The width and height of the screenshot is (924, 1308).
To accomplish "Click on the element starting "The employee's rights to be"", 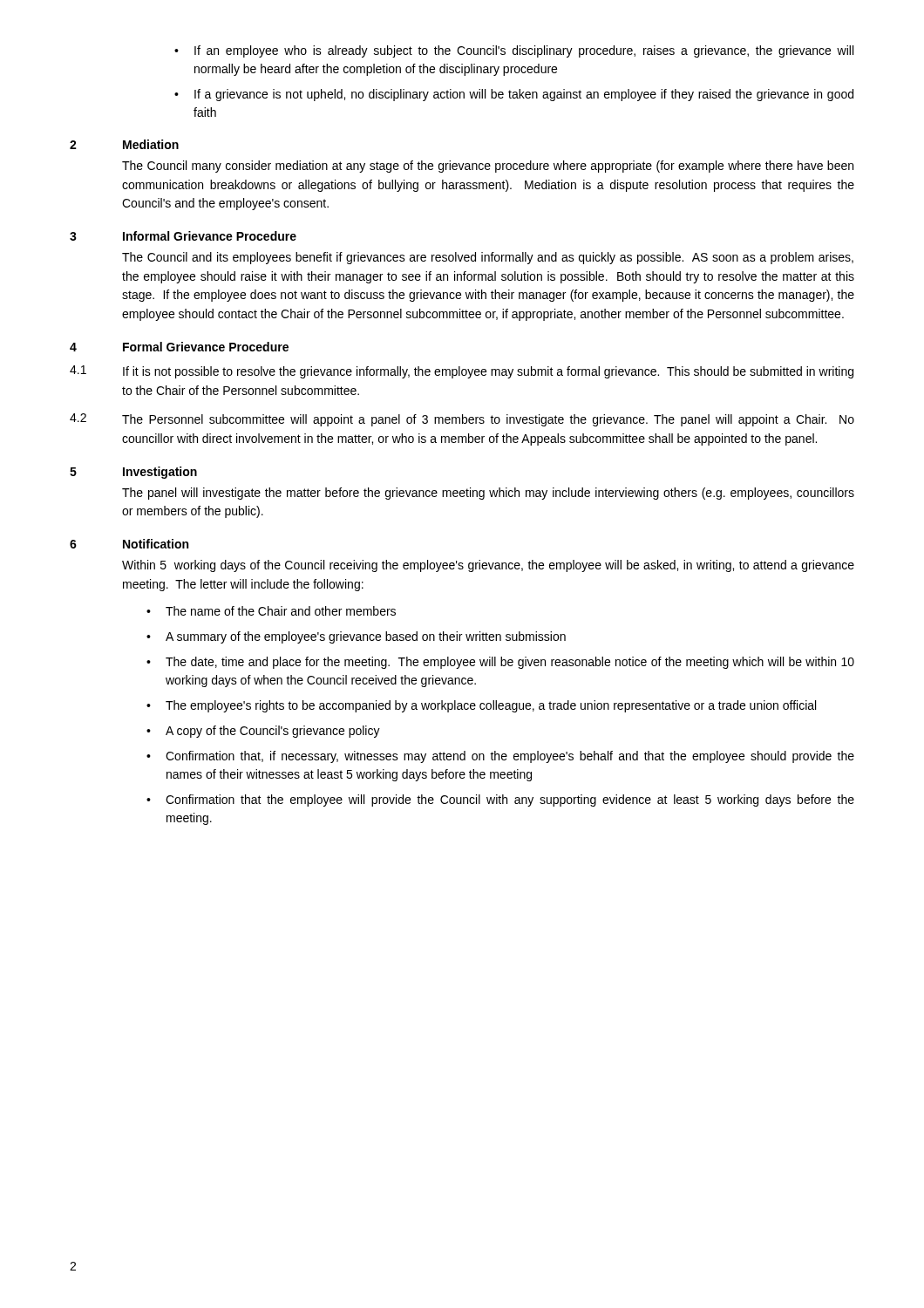I will click(500, 706).
